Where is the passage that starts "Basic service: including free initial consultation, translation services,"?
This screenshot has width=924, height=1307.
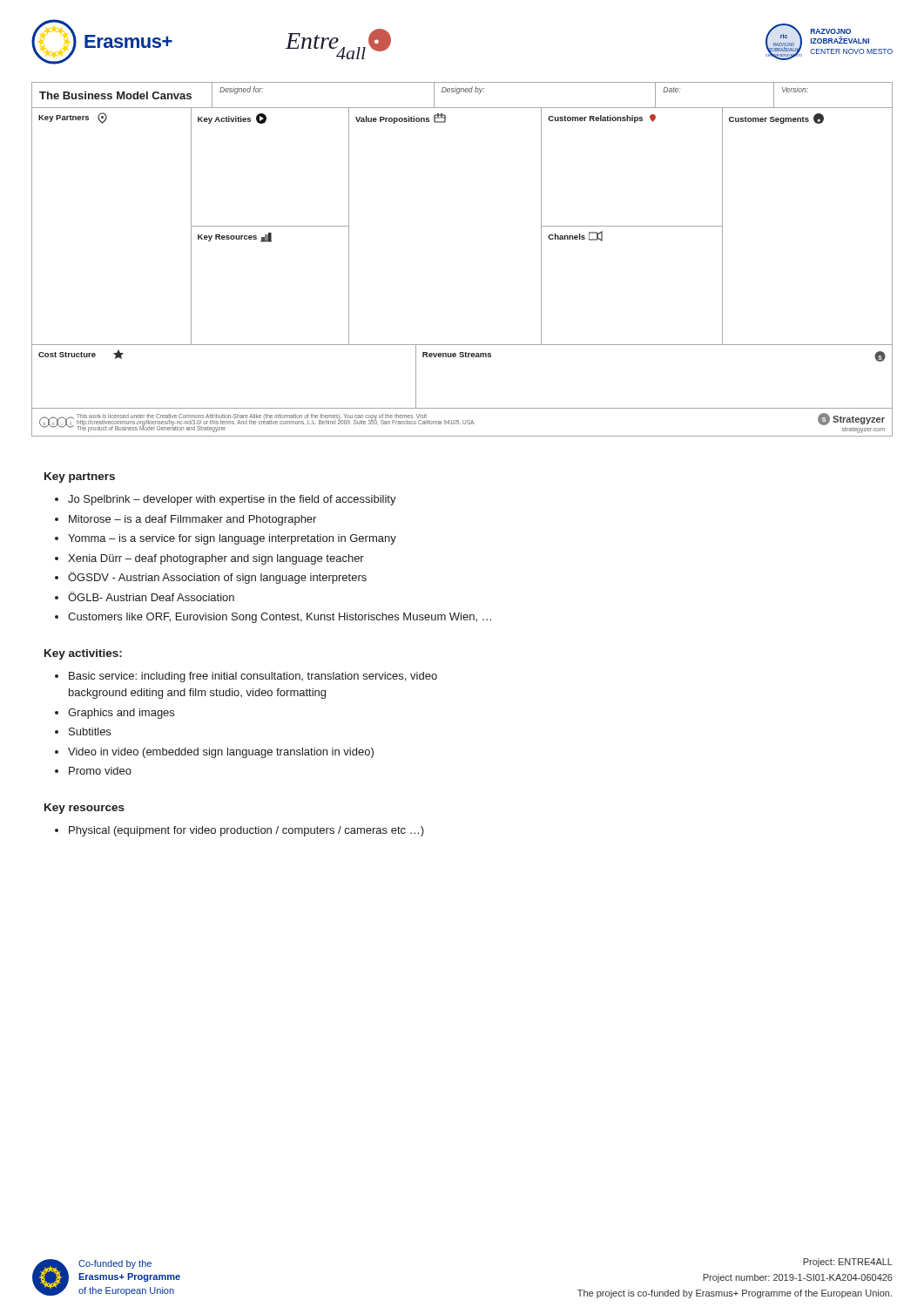click(x=253, y=684)
